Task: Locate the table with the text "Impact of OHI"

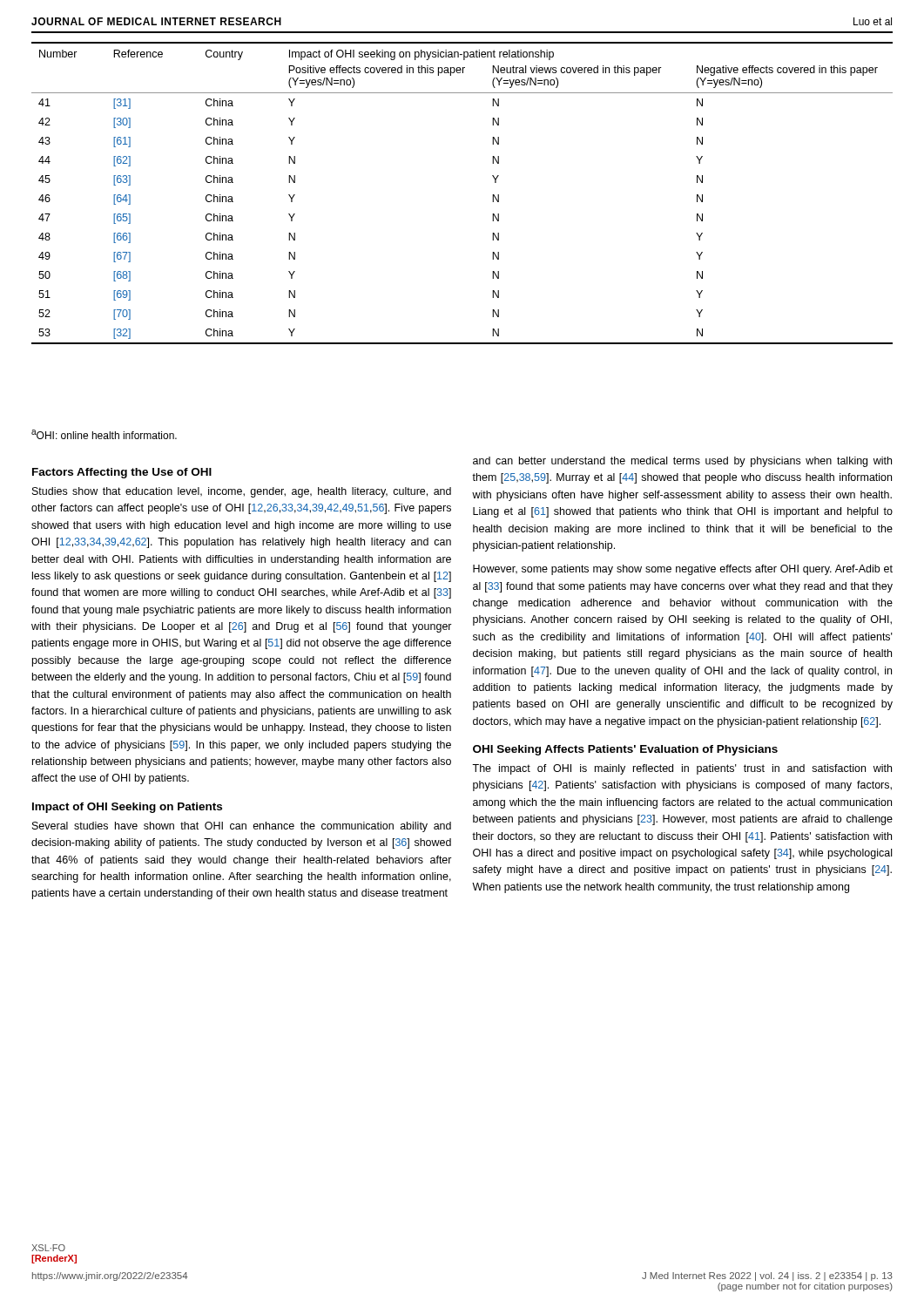Action: click(462, 193)
